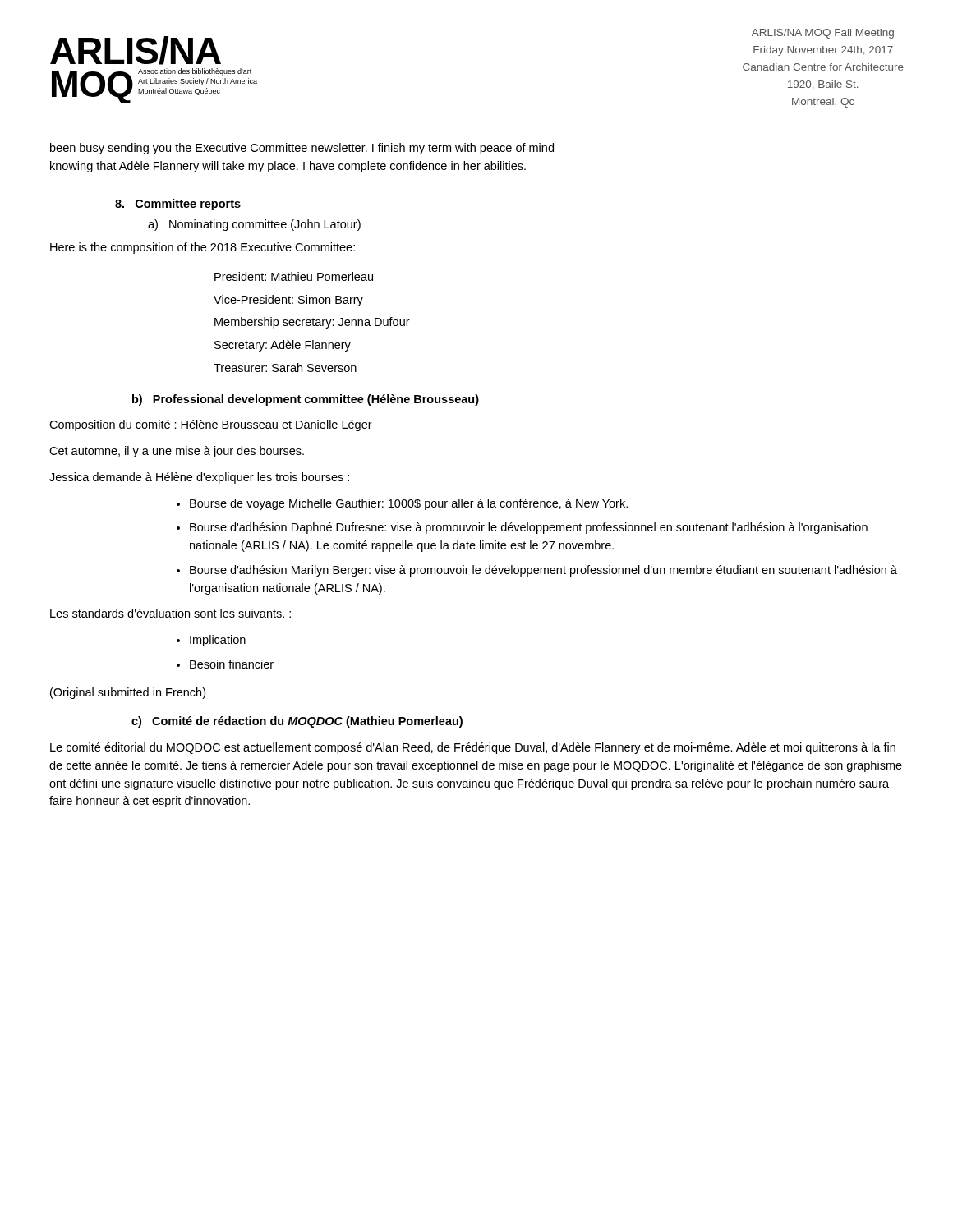The height and width of the screenshot is (1232, 953).
Task: Locate the text block with the text "Jessica demande à Hélène d'expliquer les trois bourses"
Action: [x=200, y=477]
